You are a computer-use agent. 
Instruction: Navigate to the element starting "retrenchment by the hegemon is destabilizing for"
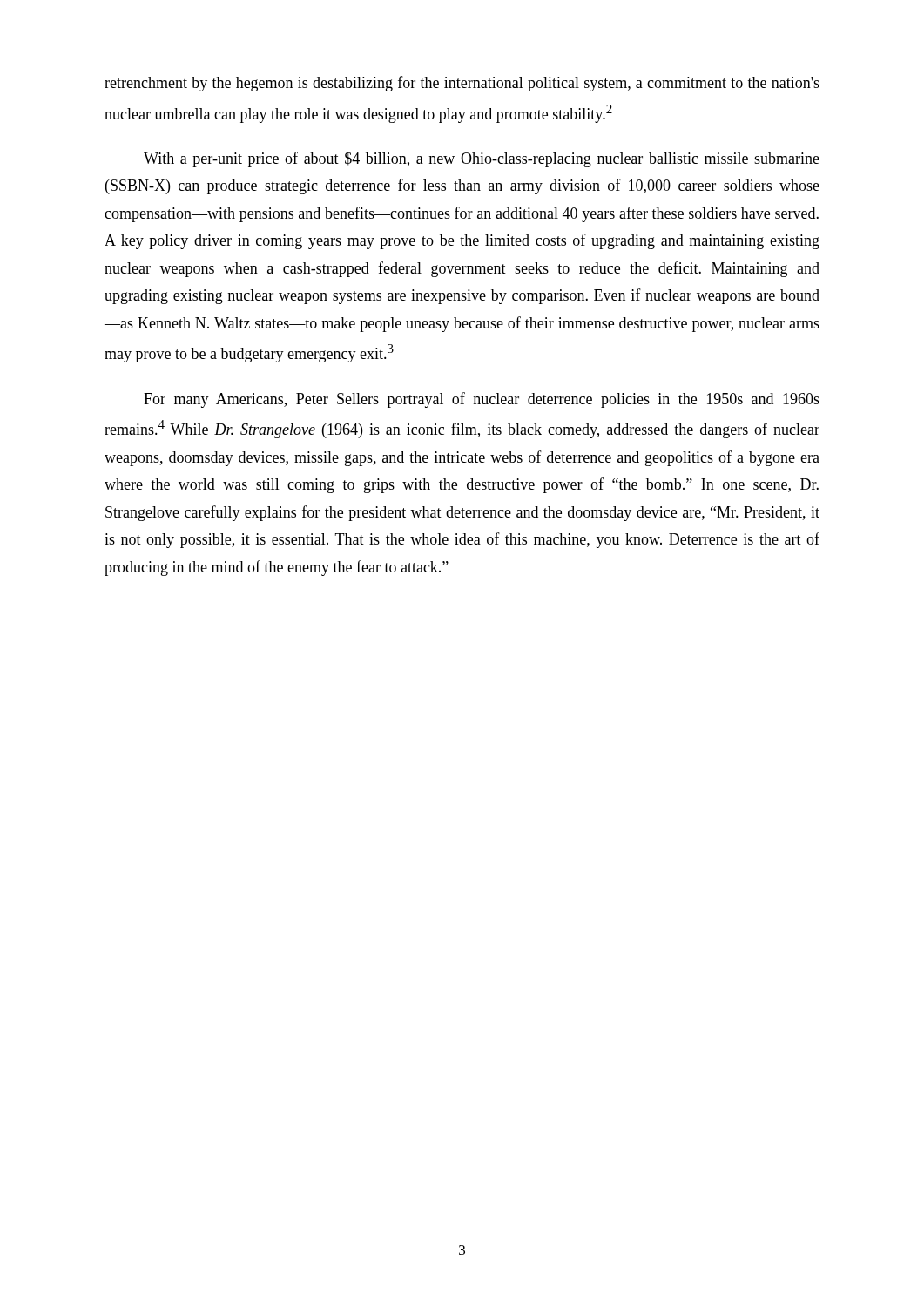[462, 98]
